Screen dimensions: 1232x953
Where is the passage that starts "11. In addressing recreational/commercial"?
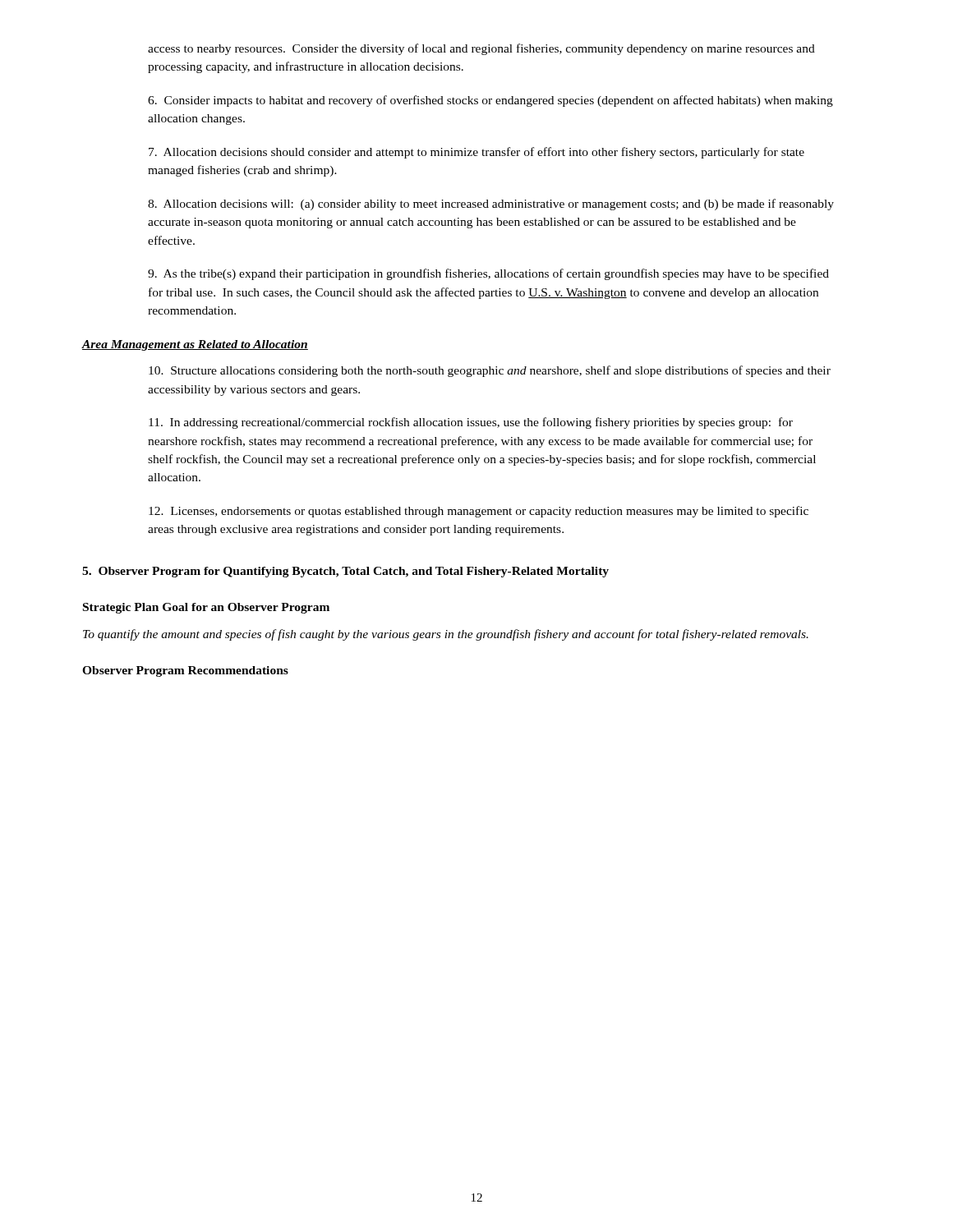[493, 450]
